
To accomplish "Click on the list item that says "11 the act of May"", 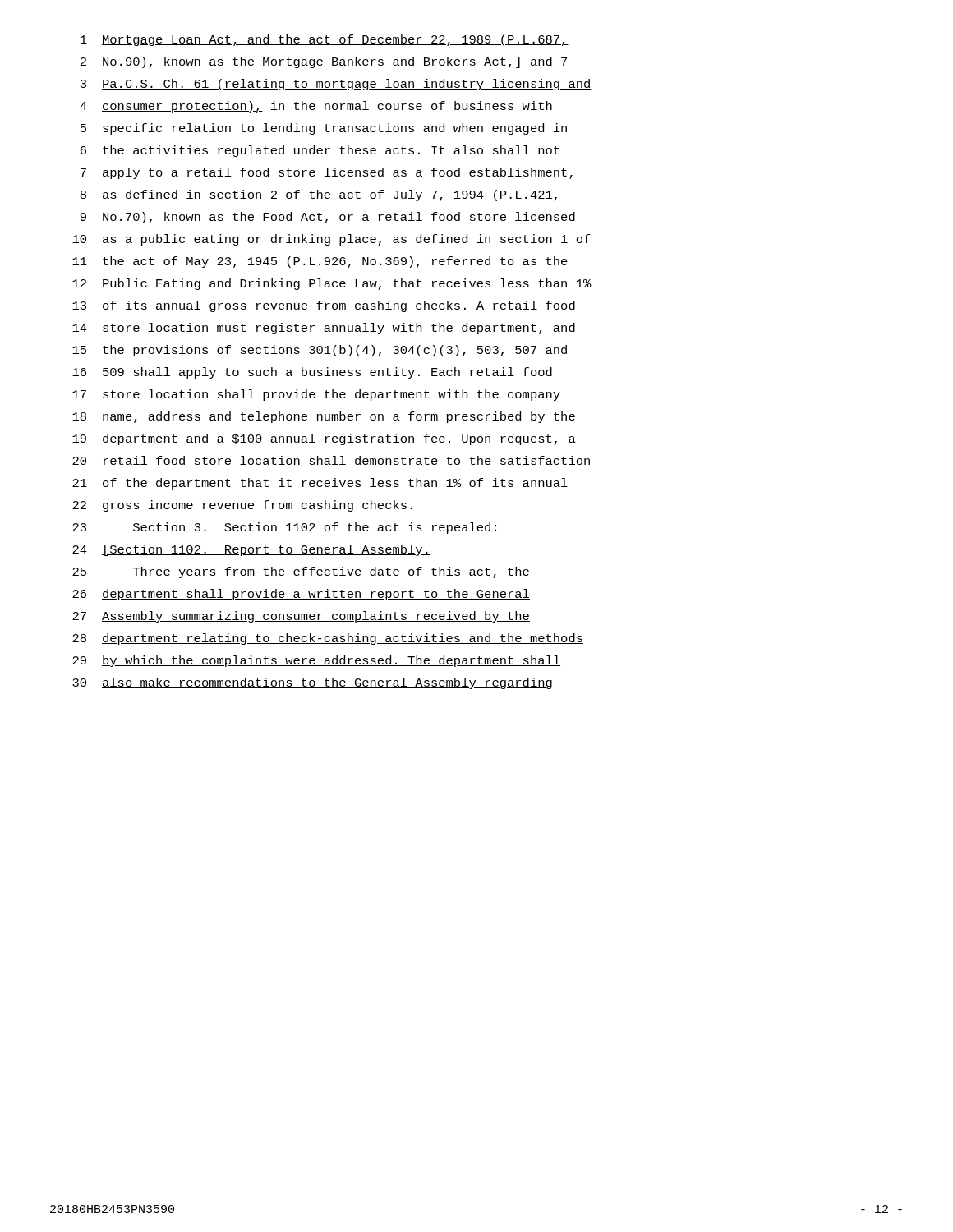I will pos(309,262).
